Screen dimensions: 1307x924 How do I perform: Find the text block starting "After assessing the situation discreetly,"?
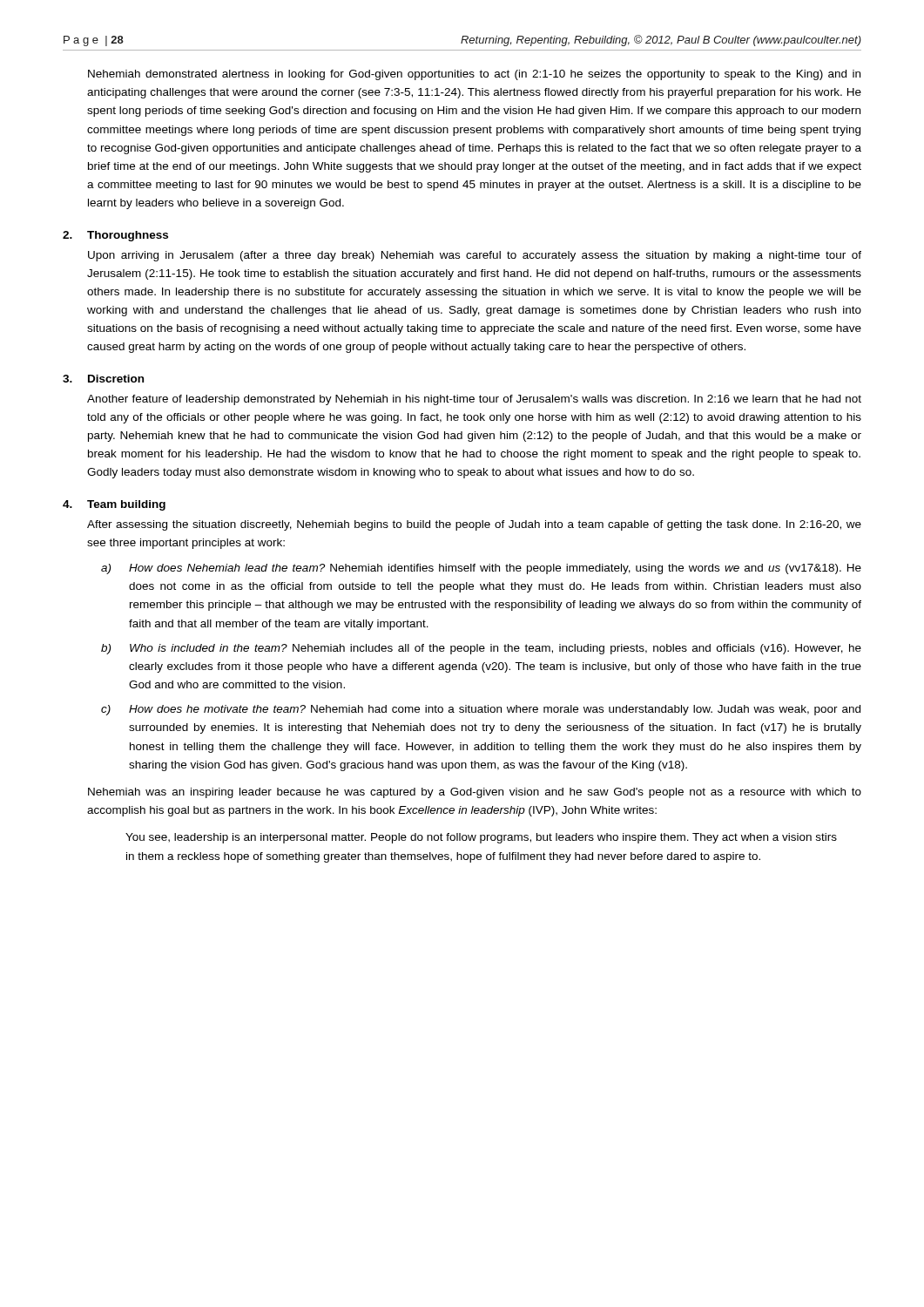pyautogui.click(x=474, y=533)
